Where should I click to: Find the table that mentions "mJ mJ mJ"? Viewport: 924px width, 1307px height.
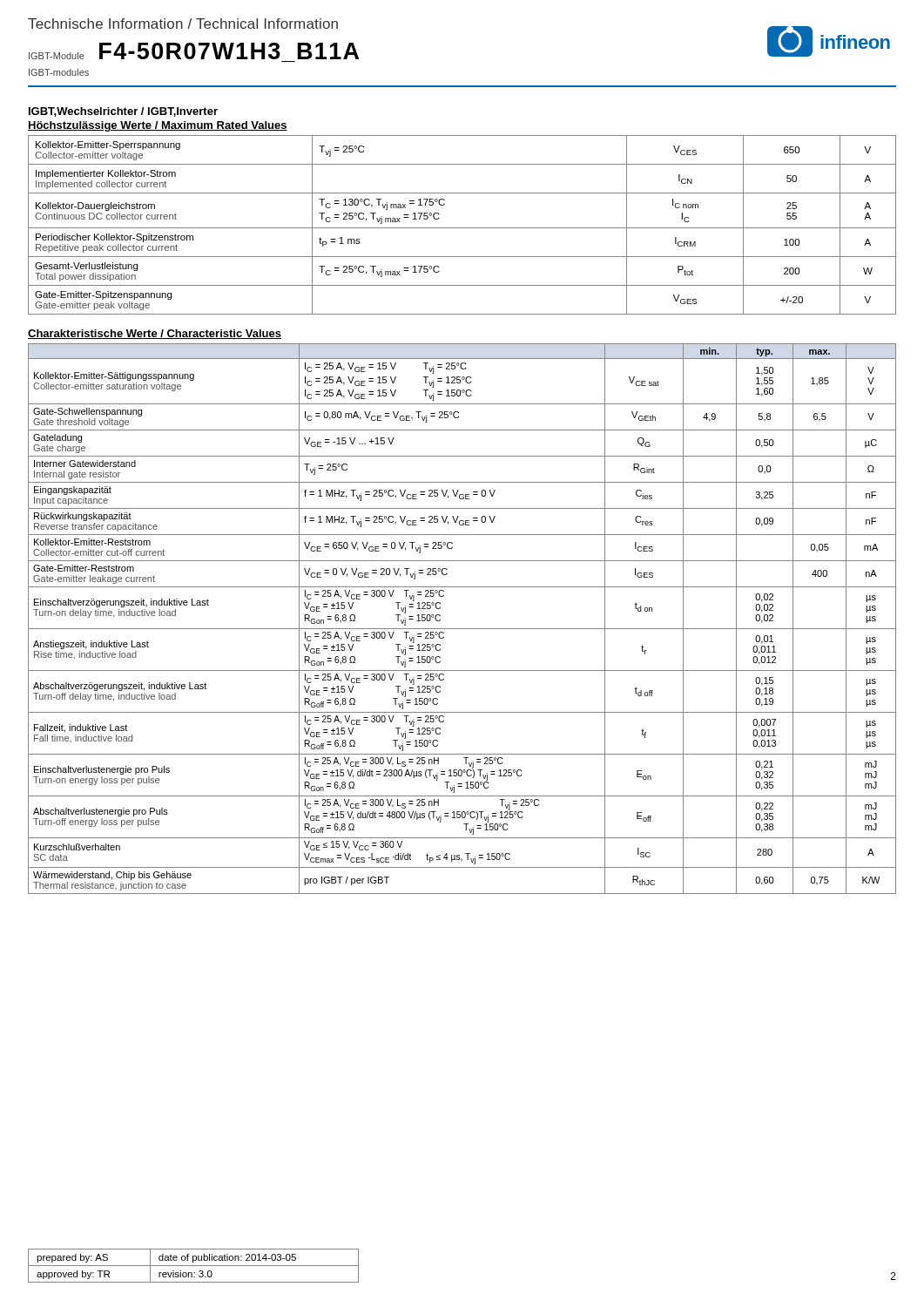462,619
